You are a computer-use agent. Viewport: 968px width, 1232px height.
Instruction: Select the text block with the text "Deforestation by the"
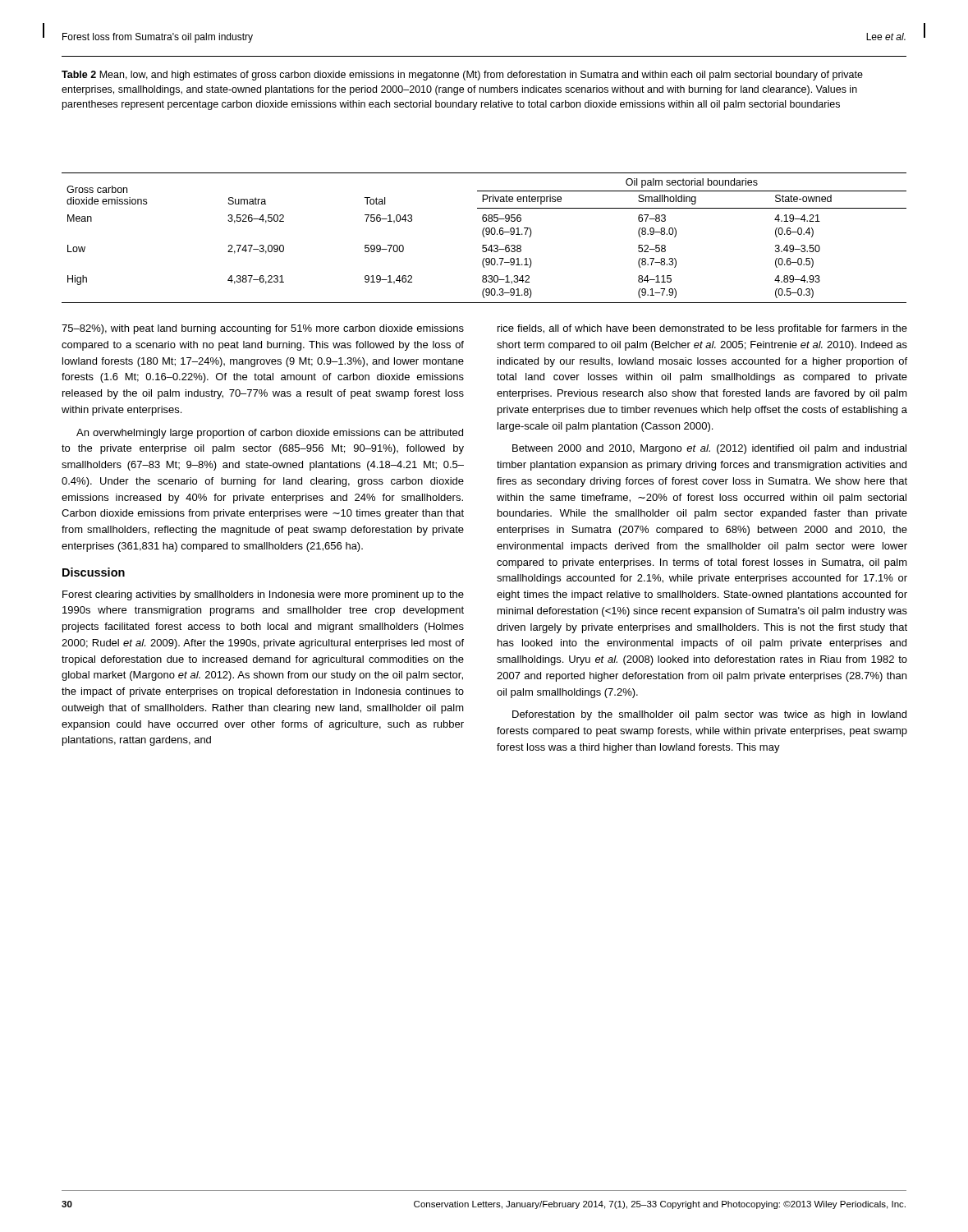pos(702,731)
